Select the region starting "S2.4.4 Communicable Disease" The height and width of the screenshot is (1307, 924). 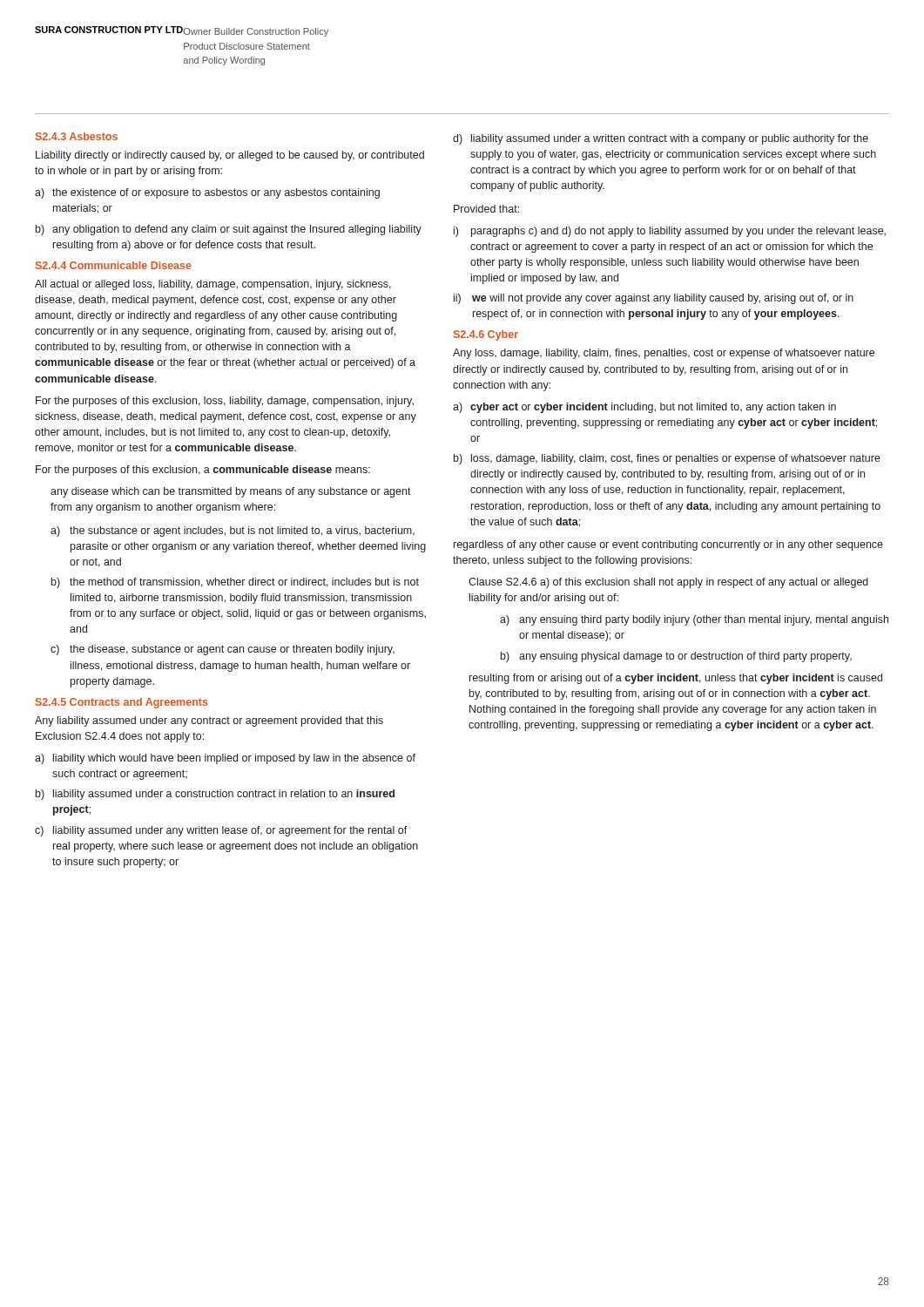113,266
